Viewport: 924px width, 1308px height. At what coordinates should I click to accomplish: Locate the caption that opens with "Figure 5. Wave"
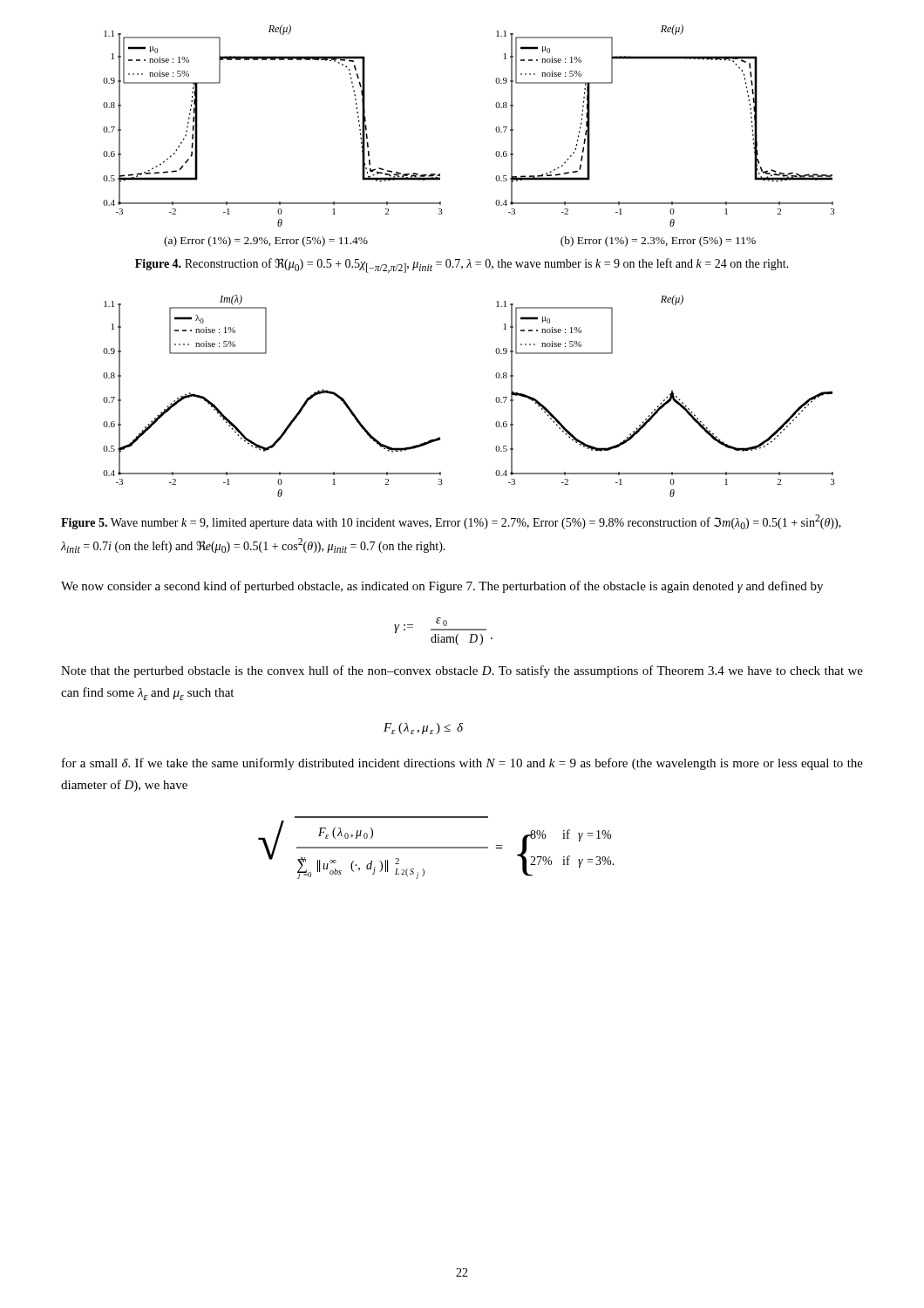point(451,535)
